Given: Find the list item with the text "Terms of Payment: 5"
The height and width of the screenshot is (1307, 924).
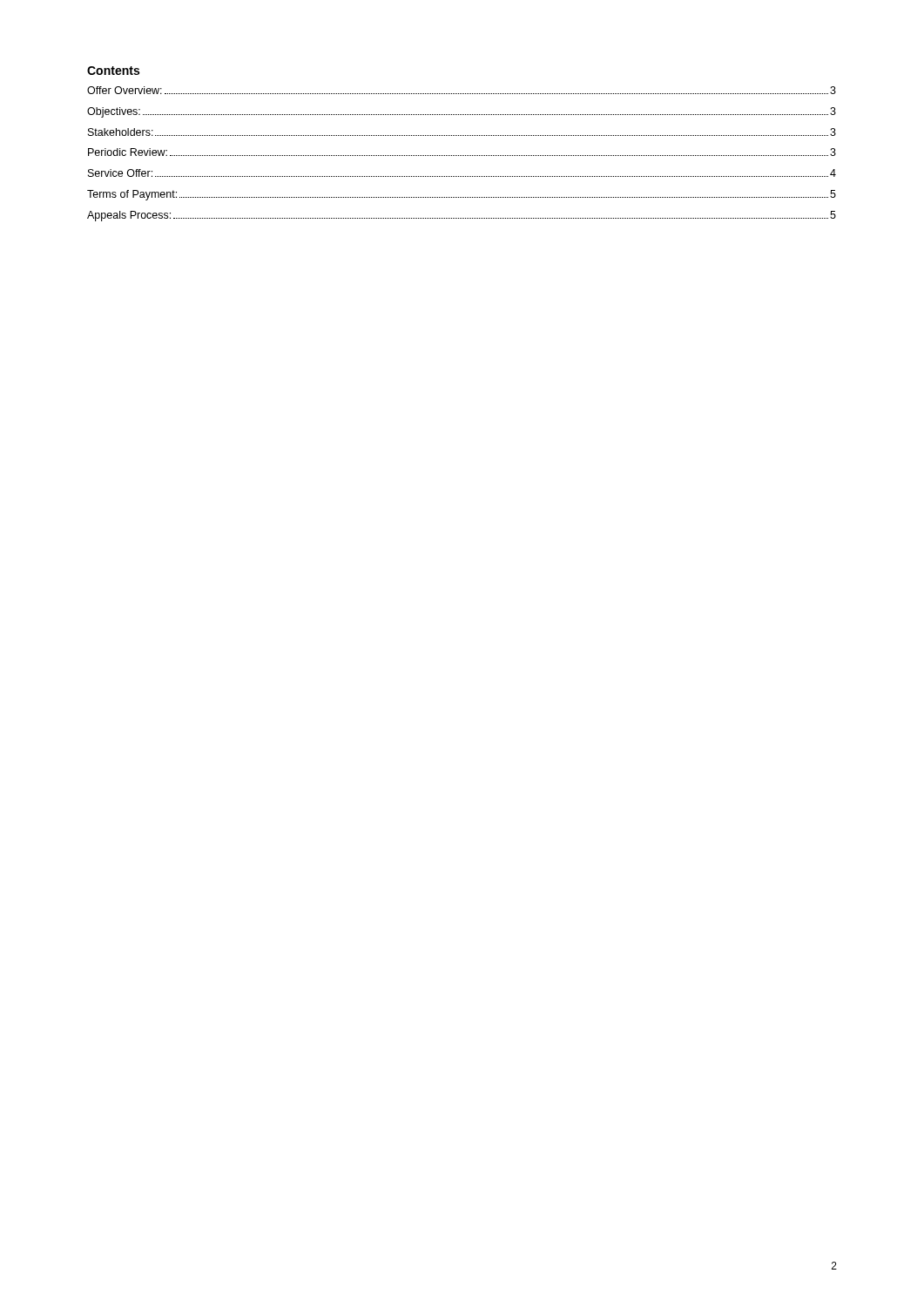Looking at the screenshot, I should [462, 195].
